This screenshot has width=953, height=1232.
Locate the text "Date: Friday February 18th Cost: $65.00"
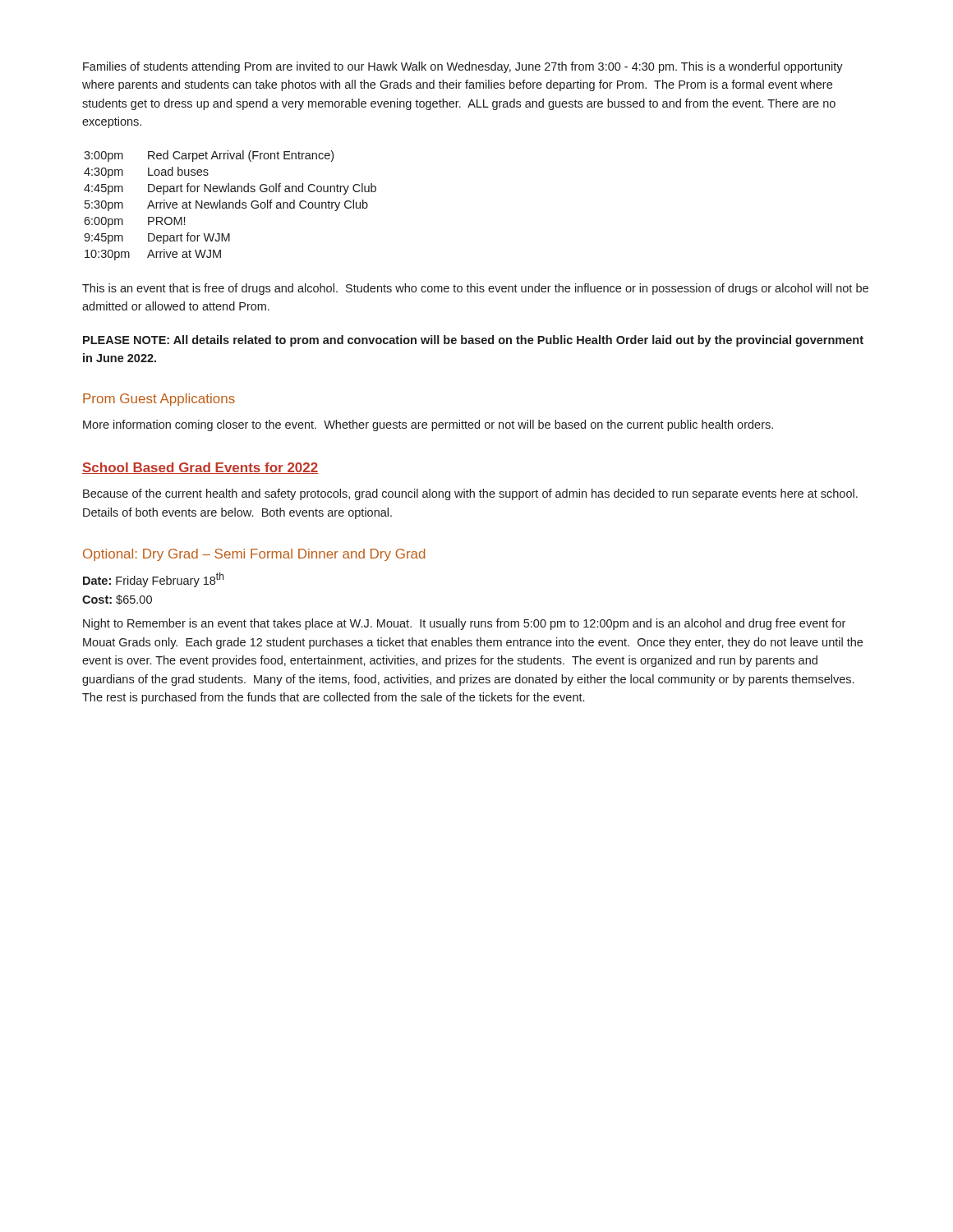tap(153, 589)
